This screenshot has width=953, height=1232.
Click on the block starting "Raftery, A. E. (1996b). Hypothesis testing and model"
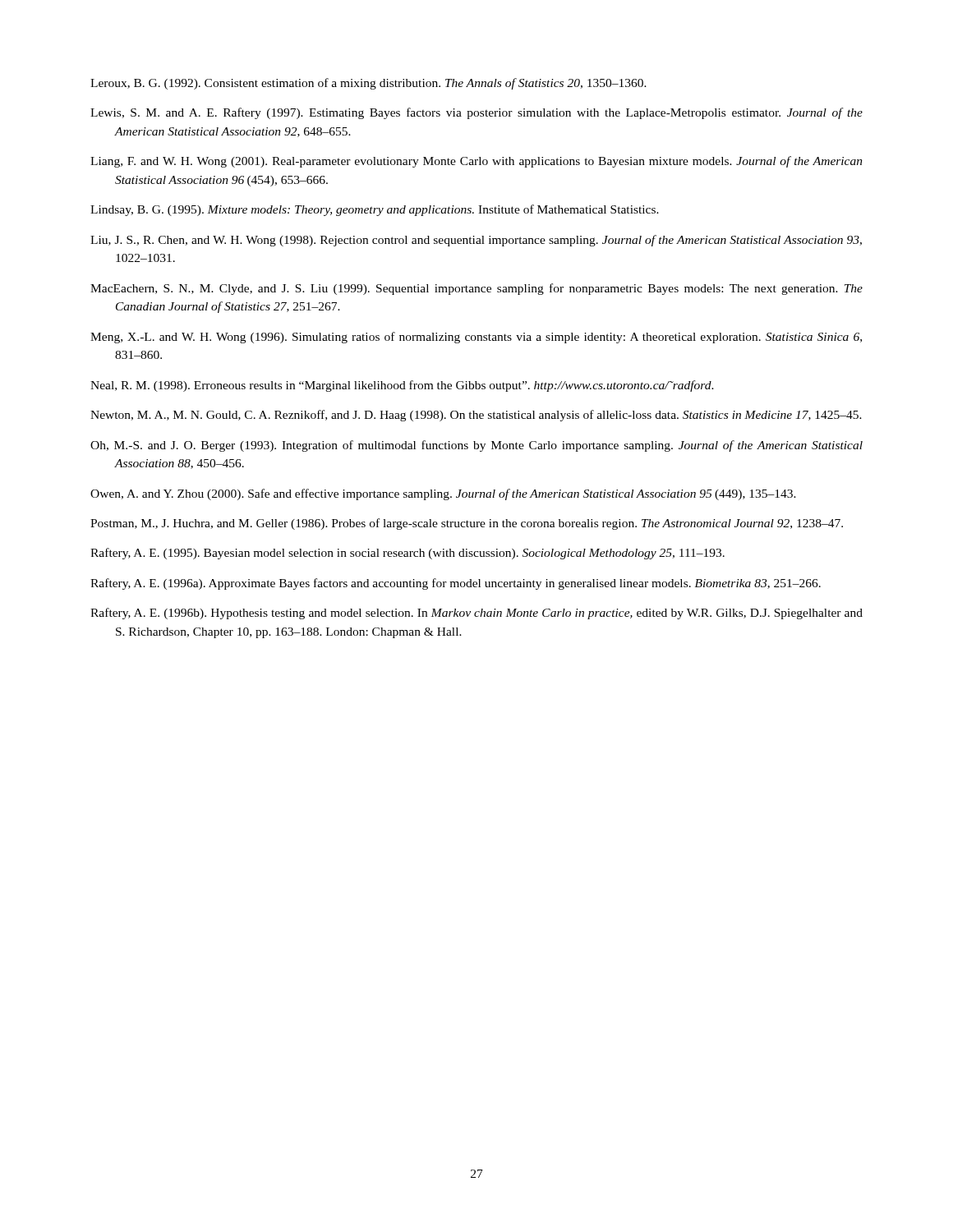pyautogui.click(x=476, y=622)
